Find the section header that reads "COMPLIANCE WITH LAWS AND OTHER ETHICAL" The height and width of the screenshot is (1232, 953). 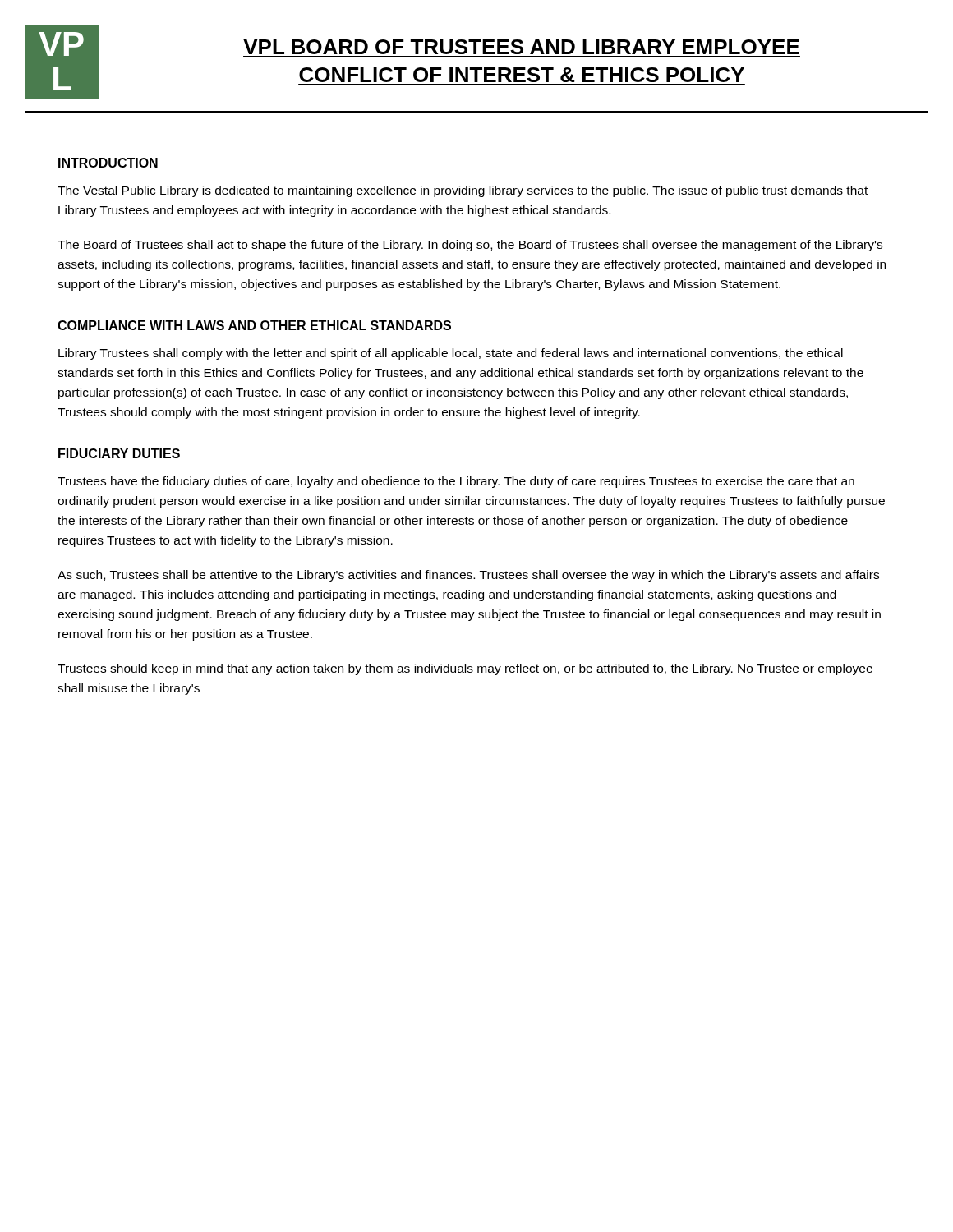(x=255, y=326)
